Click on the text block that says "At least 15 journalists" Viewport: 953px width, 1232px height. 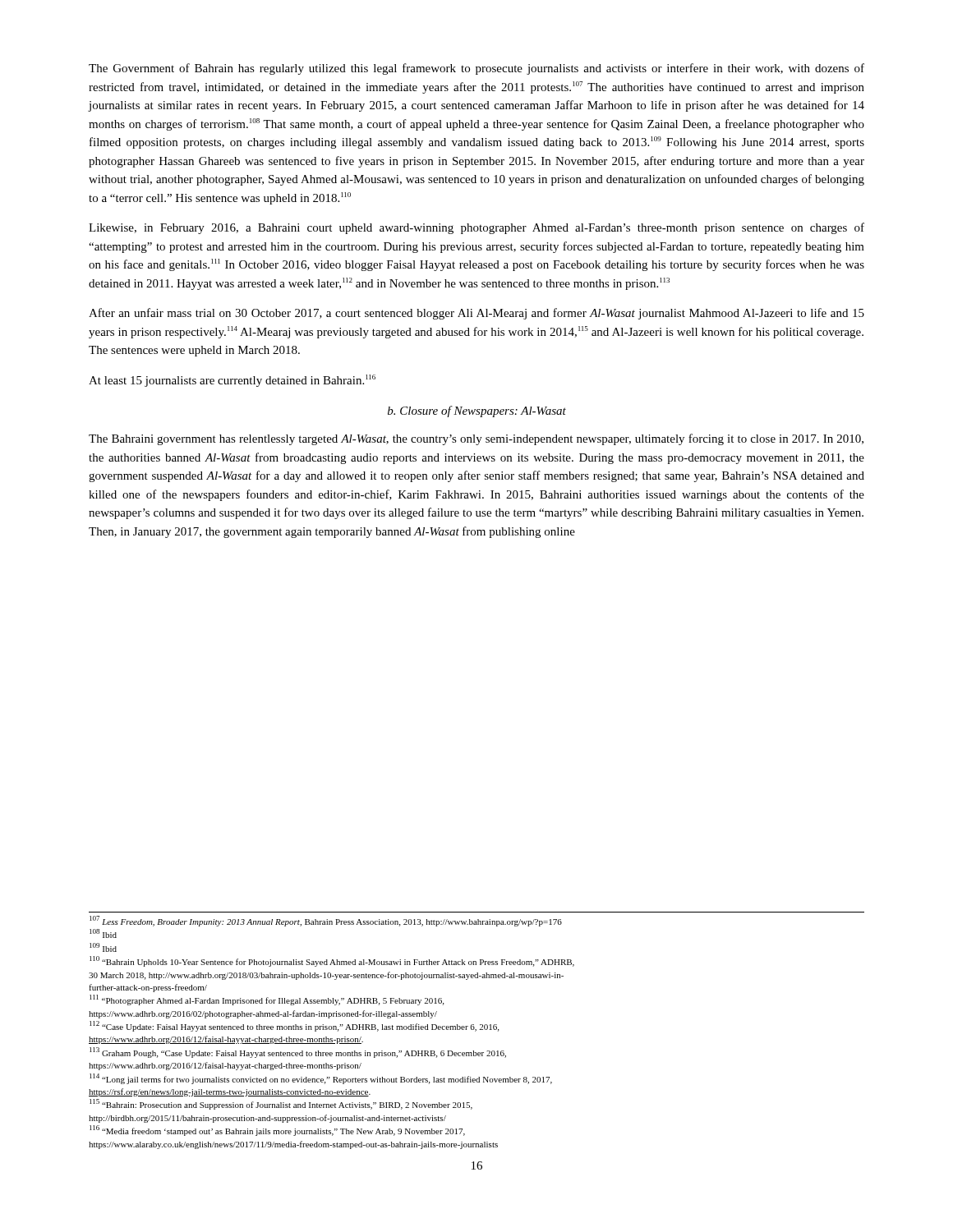pyautogui.click(x=232, y=381)
